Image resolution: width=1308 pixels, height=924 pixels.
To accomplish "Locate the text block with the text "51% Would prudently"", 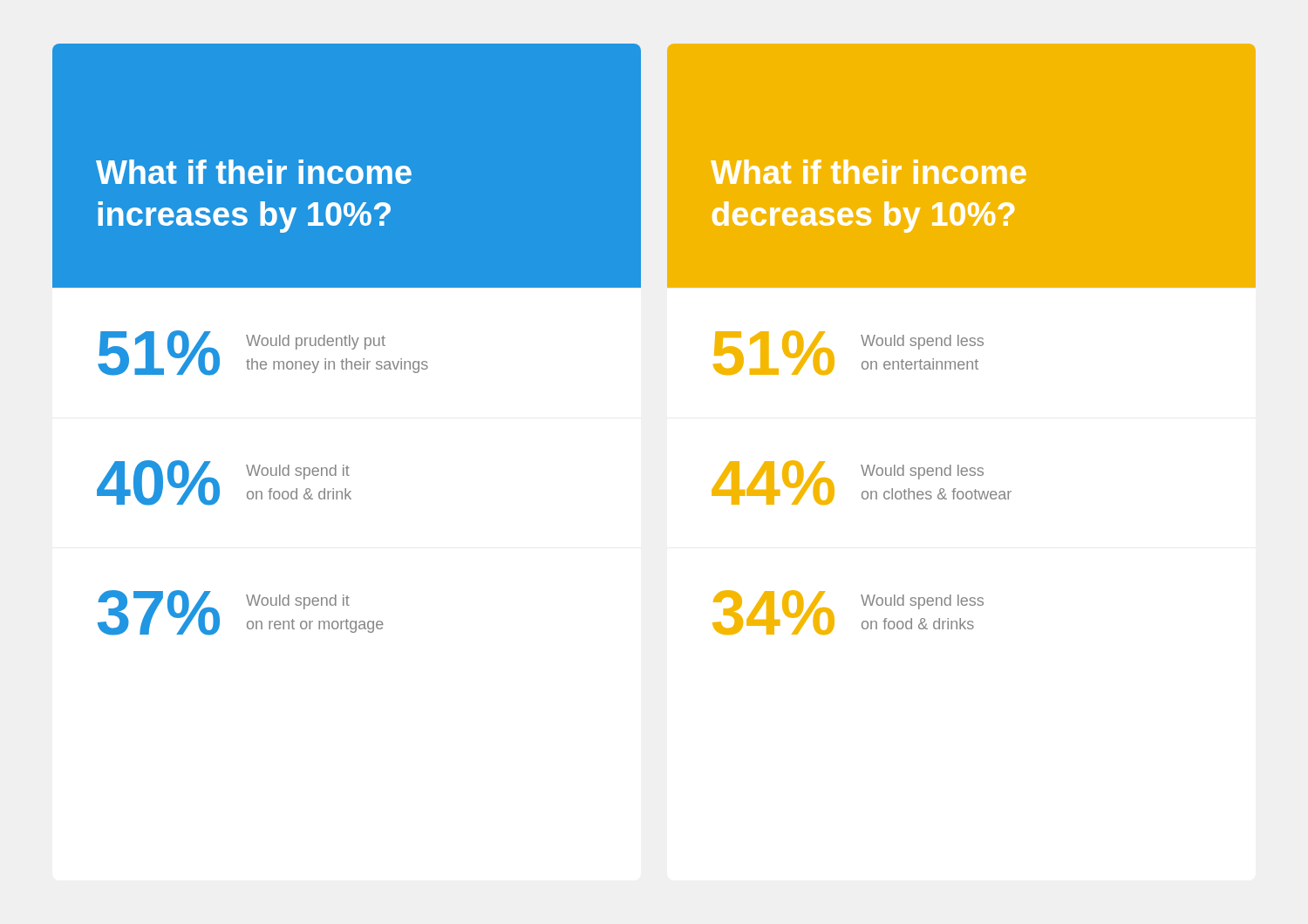I will click(x=262, y=353).
